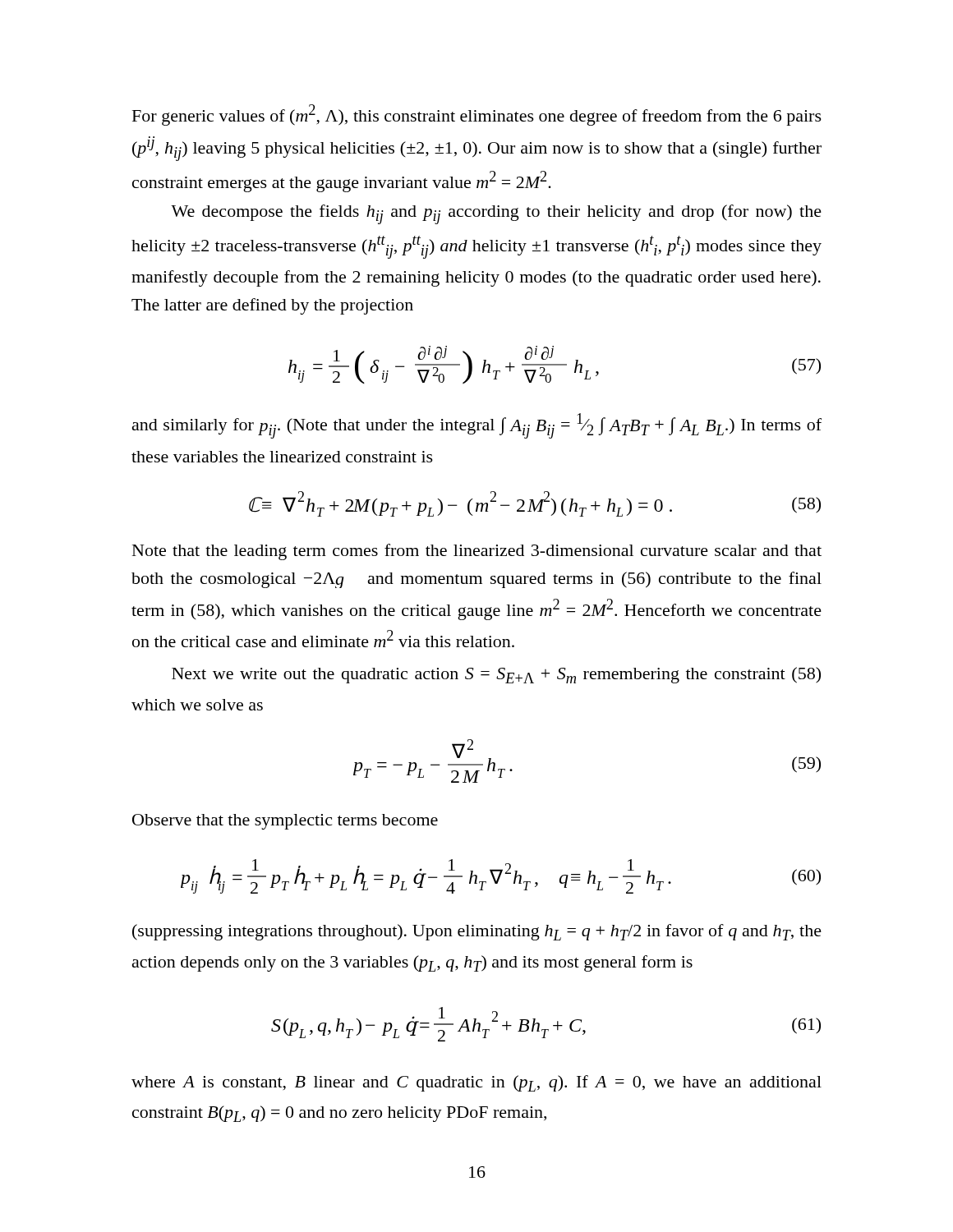The width and height of the screenshot is (953, 1232).
Task: Click on the formula containing "ℂ ≡ ∇"
Action: 534,504
